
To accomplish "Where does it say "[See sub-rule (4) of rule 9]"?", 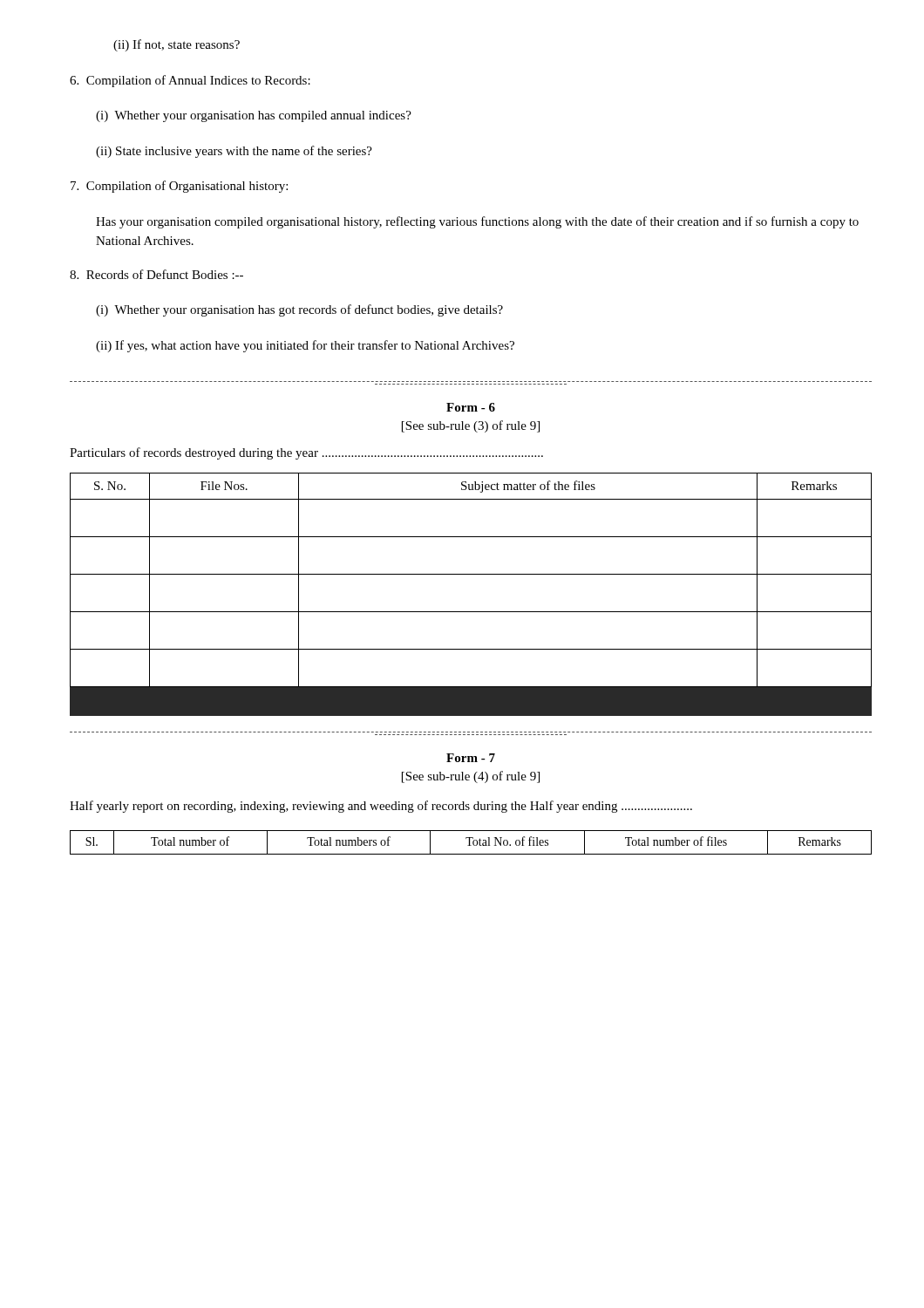I will click(471, 776).
